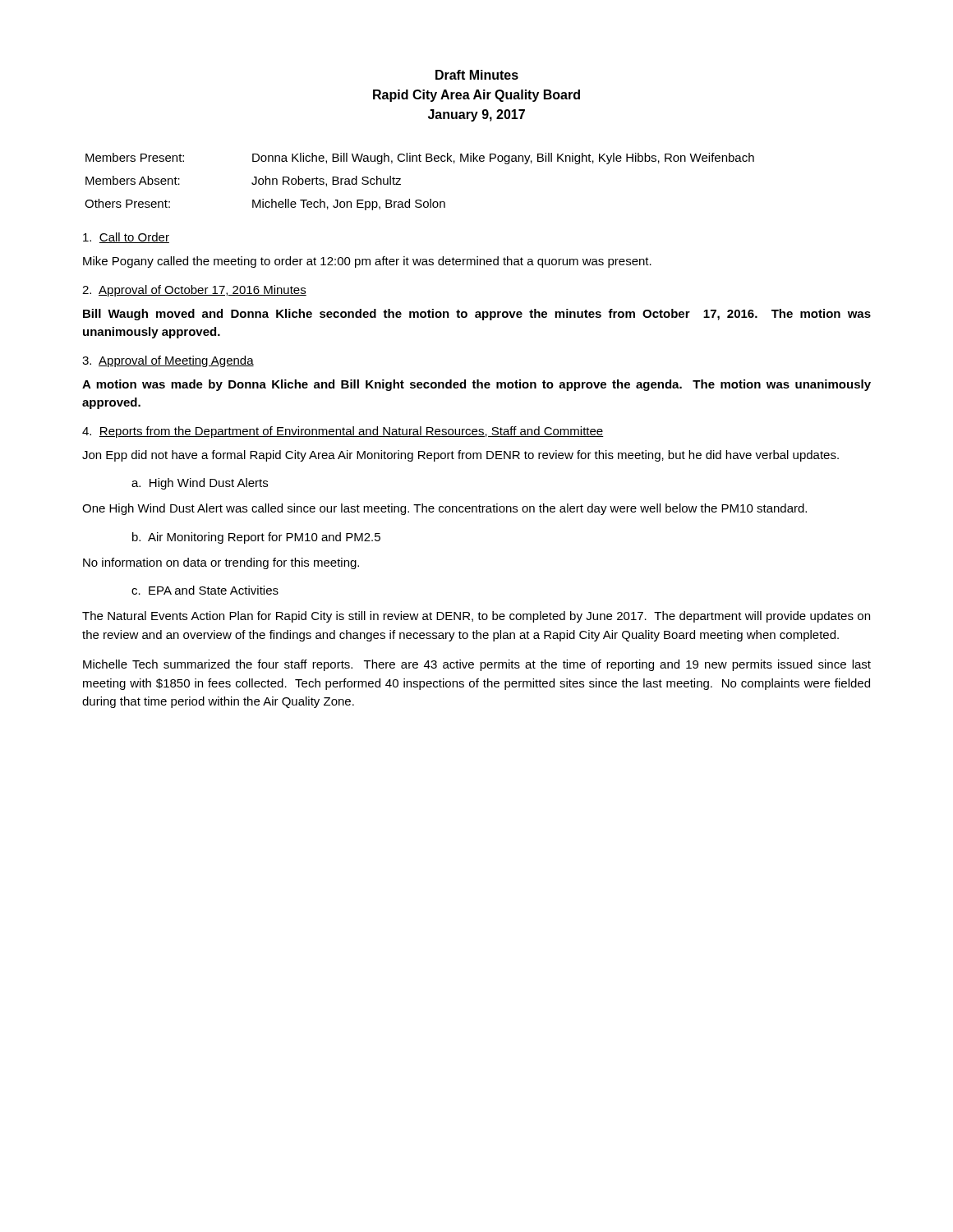Point to the text block starting "Draft Minutes Rapid"
The height and width of the screenshot is (1232, 953).
point(476,95)
